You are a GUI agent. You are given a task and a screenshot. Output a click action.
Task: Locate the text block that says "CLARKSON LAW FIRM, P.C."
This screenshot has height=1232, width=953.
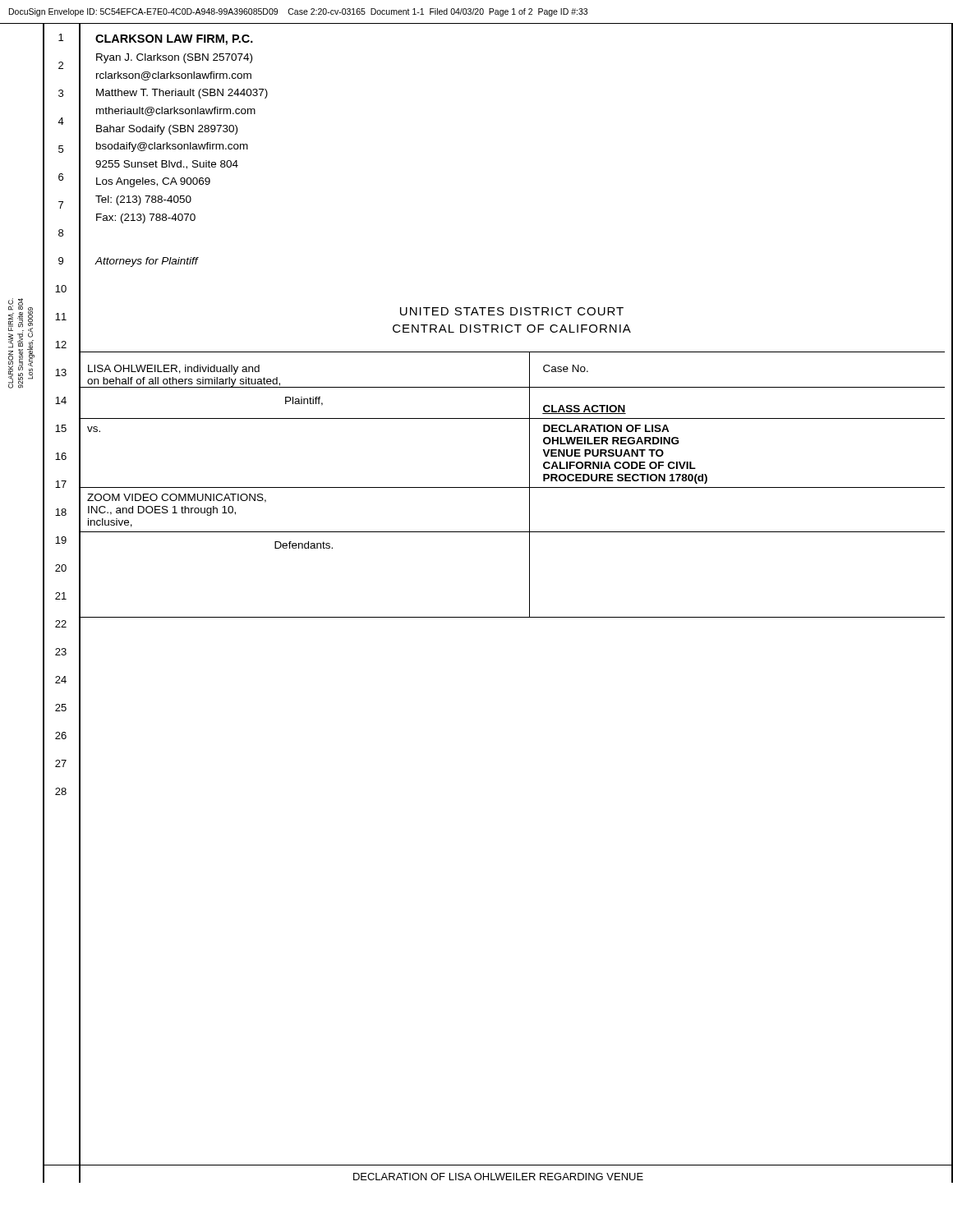pyautogui.click(x=174, y=40)
